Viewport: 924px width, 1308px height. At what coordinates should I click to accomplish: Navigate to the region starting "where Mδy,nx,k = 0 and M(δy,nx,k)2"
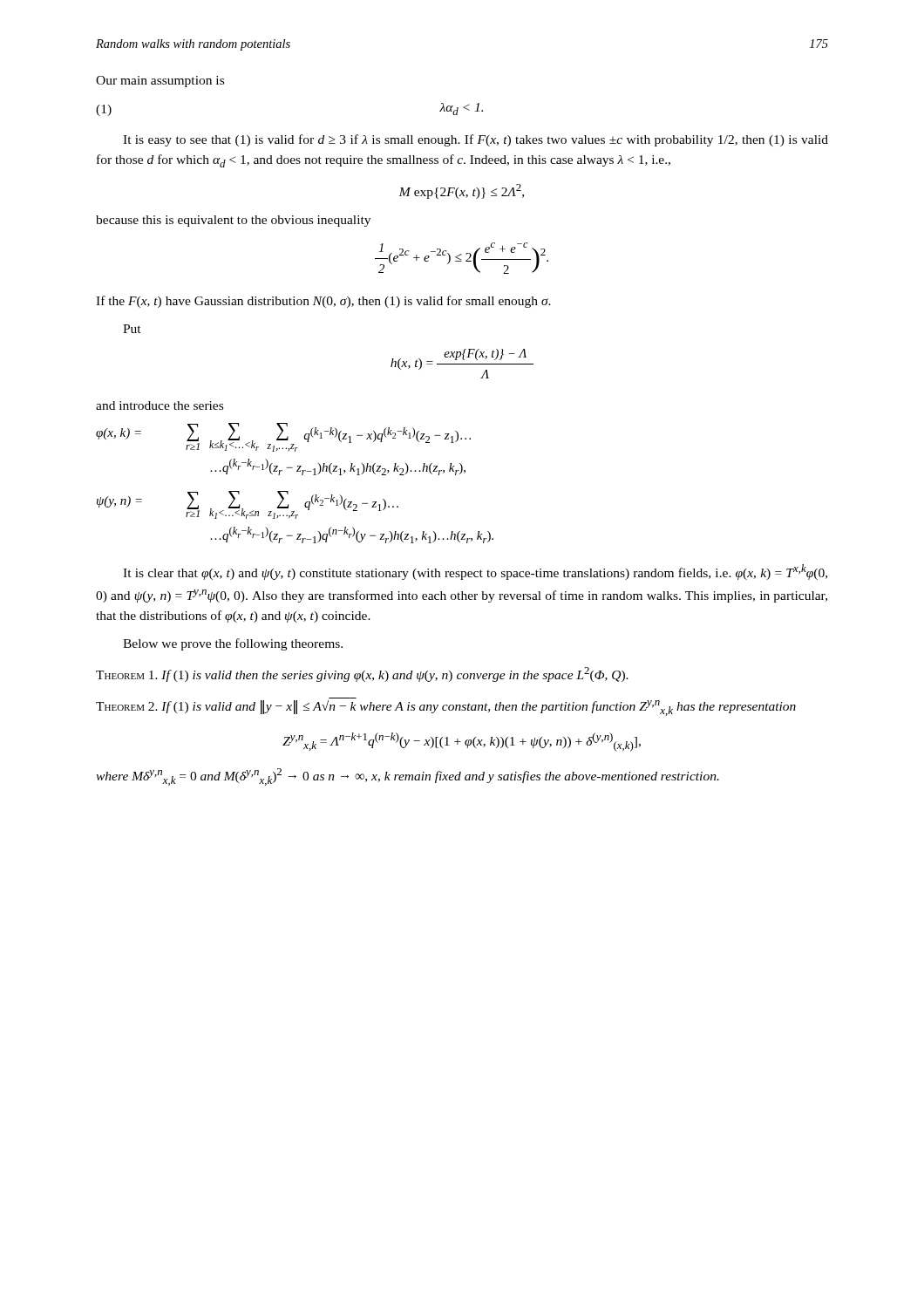tap(408, 775)
